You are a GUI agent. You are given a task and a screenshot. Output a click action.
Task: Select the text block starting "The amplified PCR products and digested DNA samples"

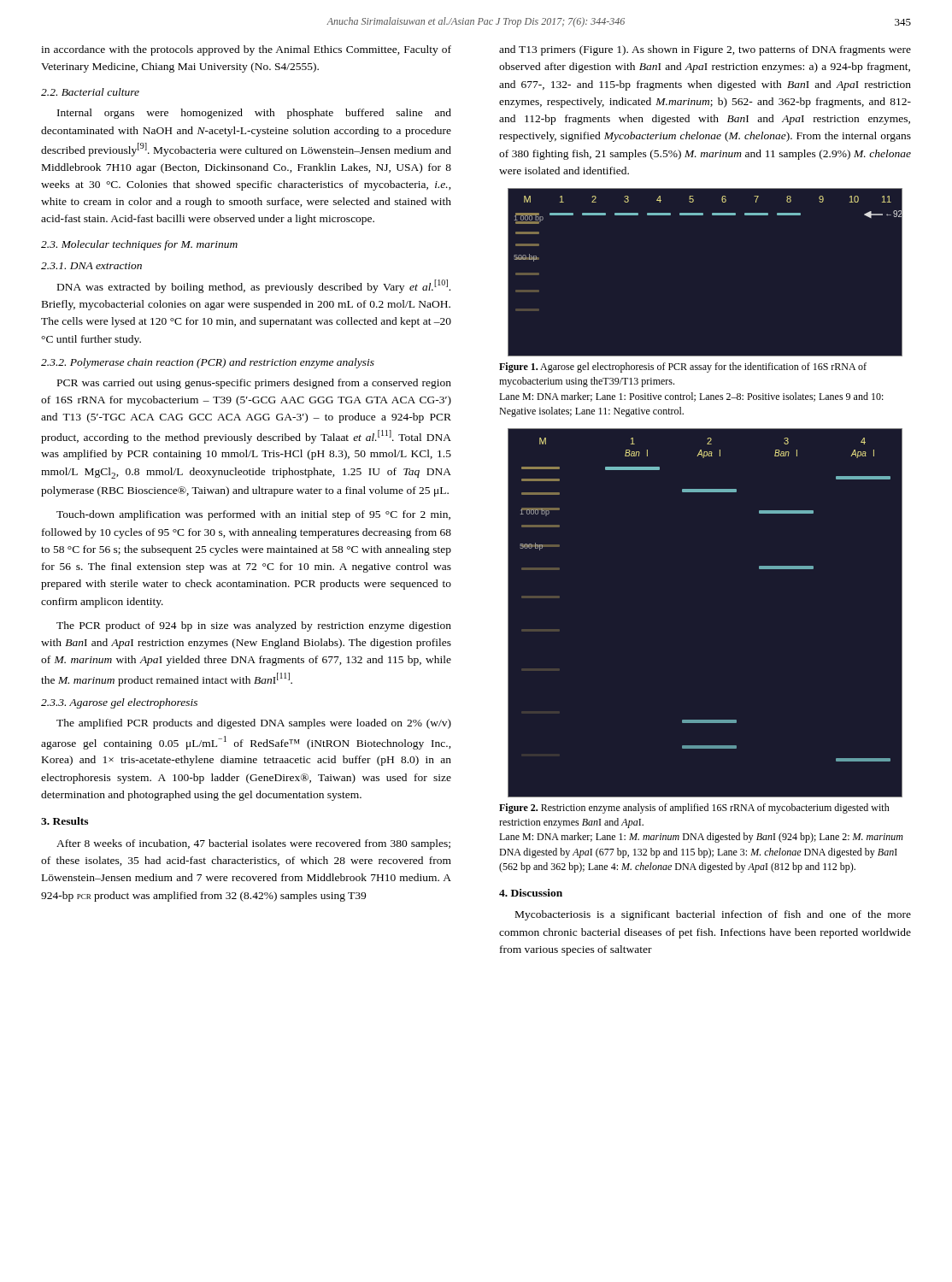coord(246,759)
